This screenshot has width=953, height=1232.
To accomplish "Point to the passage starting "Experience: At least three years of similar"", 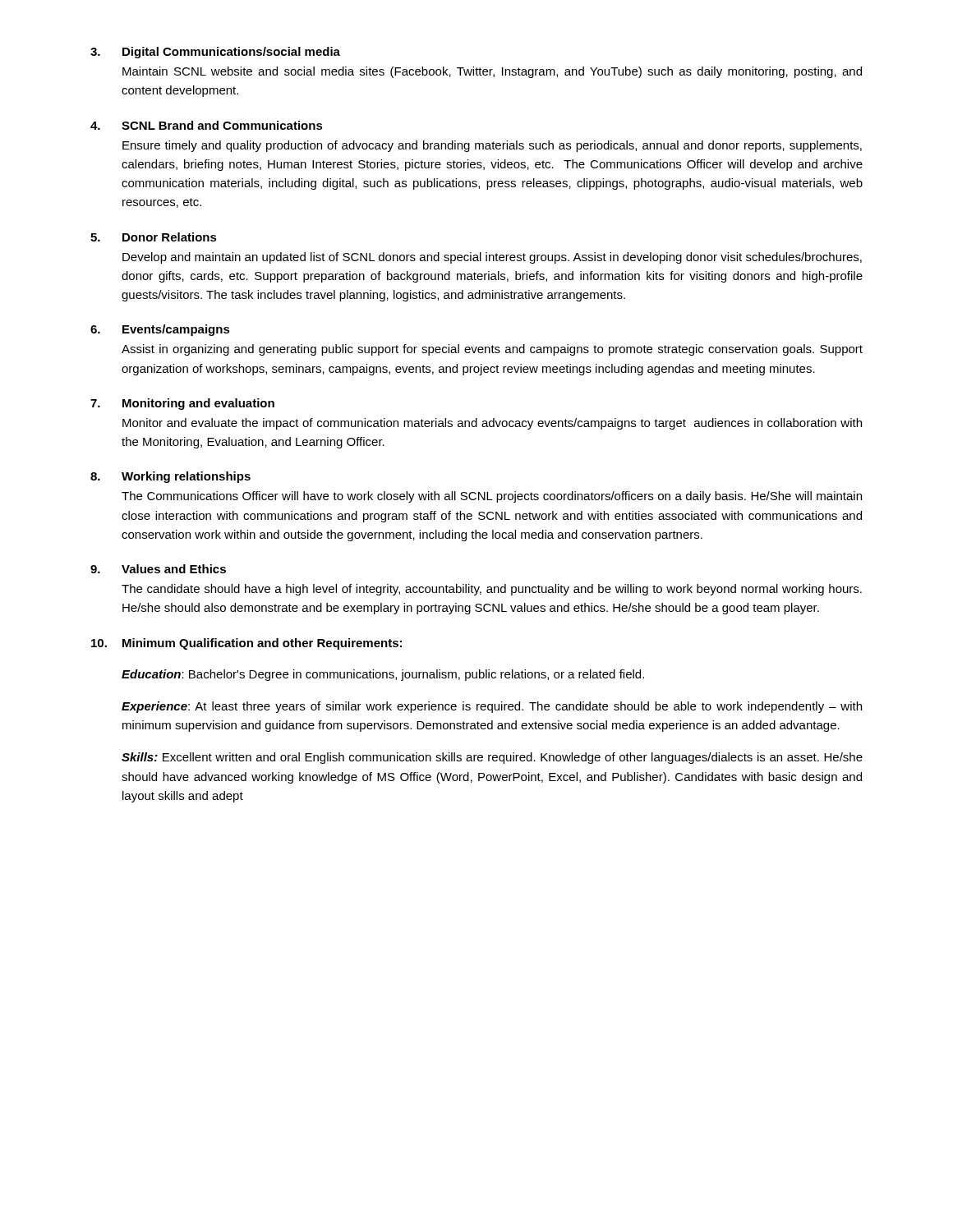I will [x=492, y=715].
